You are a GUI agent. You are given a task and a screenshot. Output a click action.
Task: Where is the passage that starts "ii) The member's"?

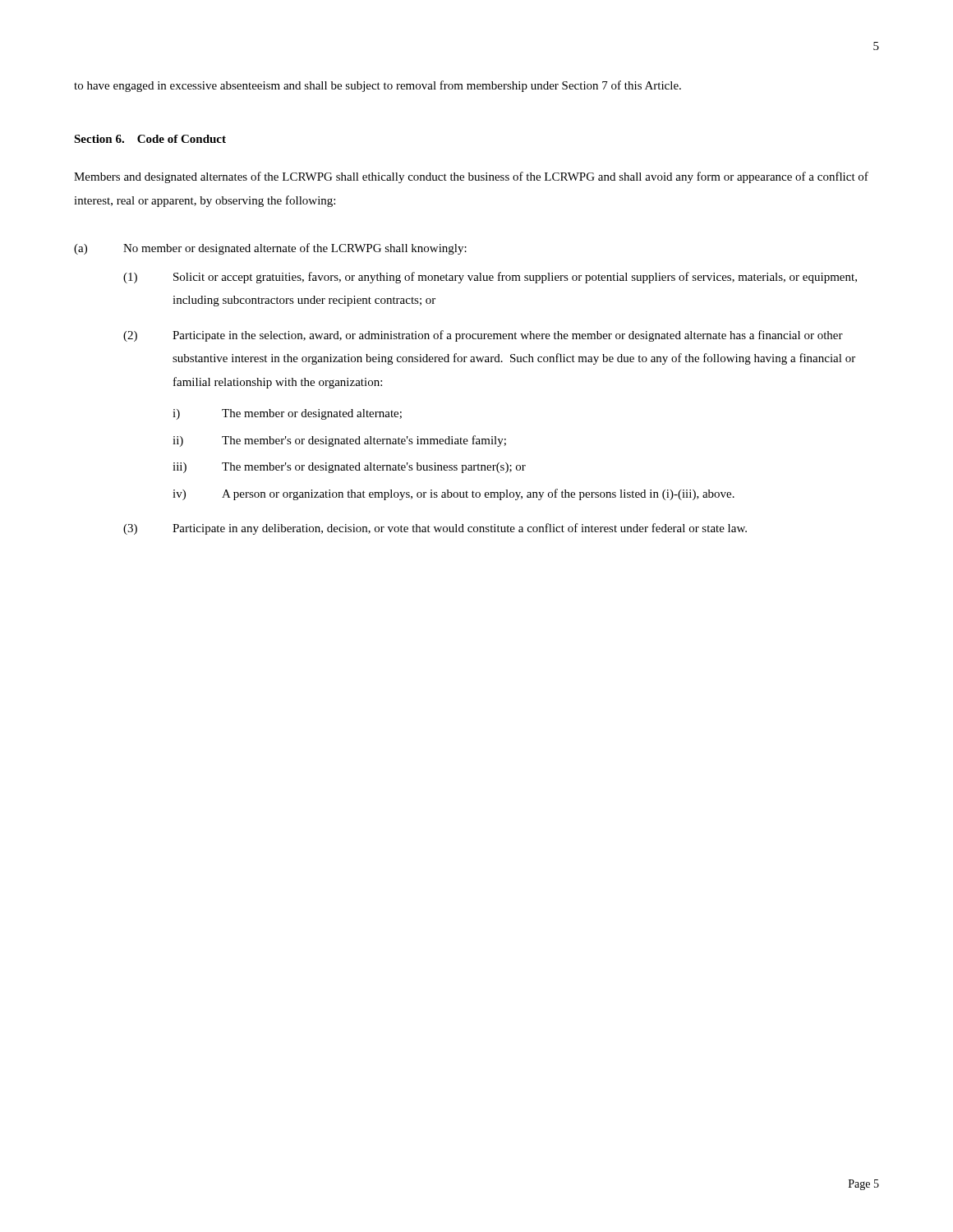339,441
